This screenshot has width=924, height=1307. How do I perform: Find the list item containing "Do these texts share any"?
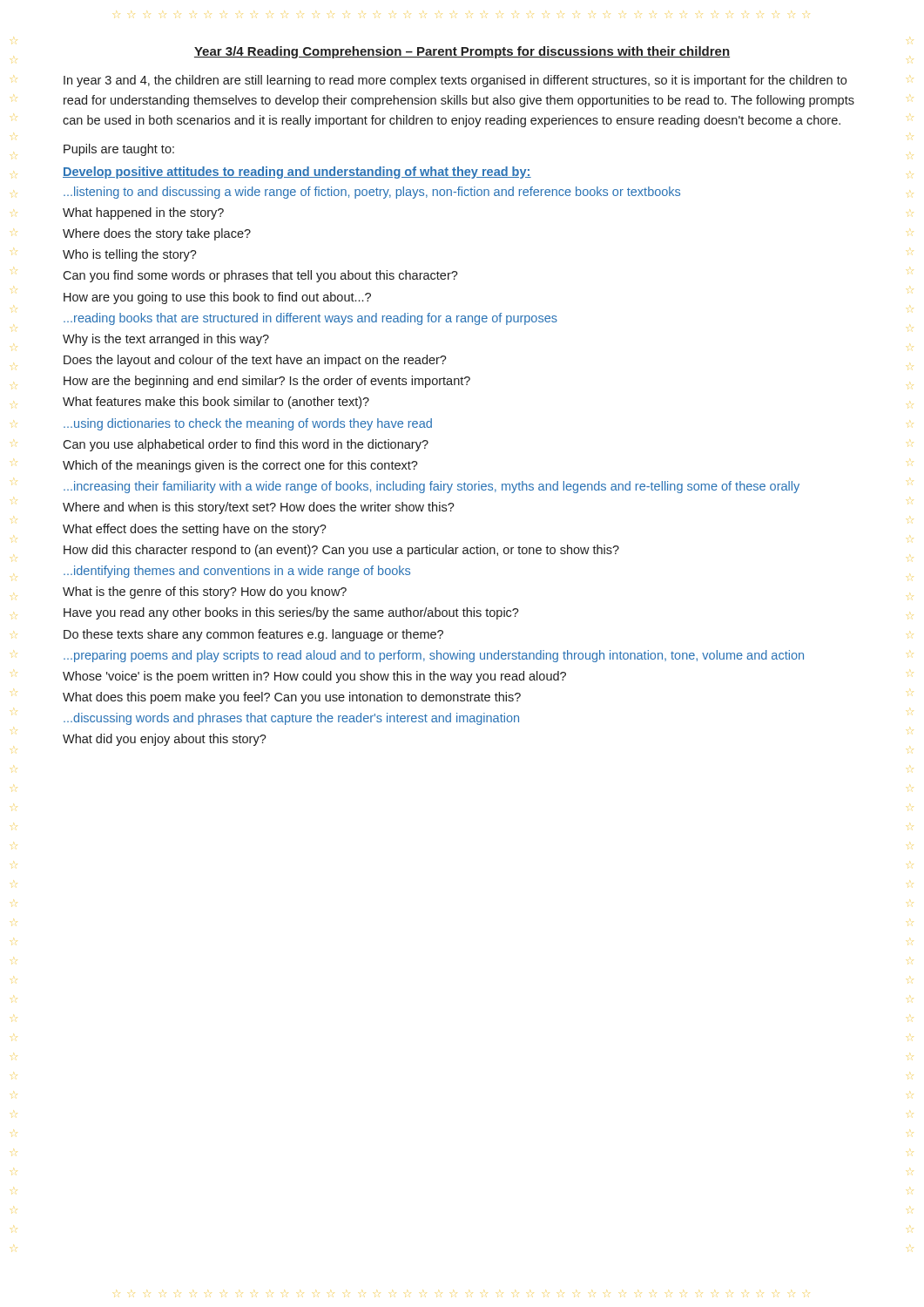[253, 635]
